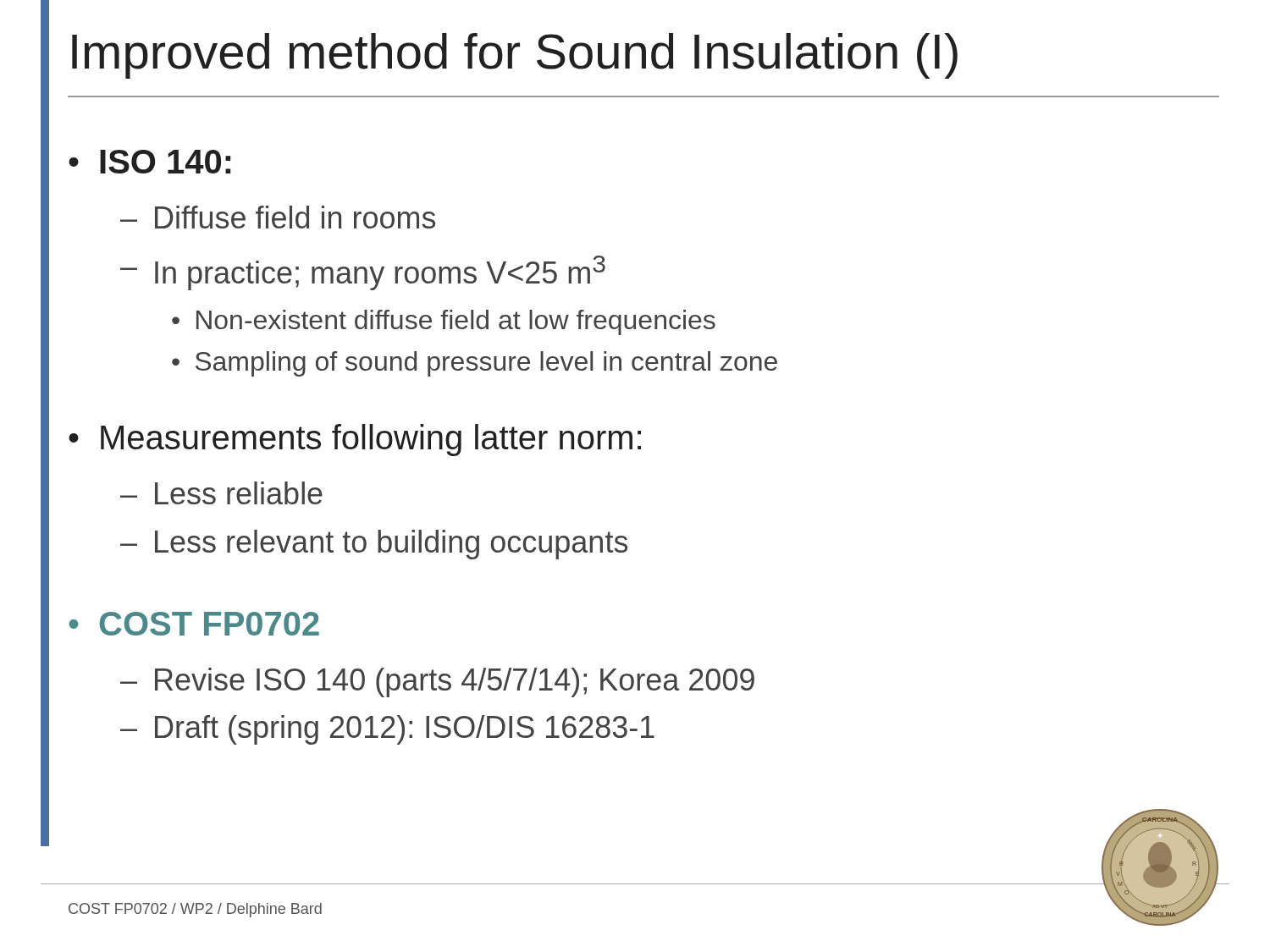Find the list item that reads "– Less reliable"

[x=222, y=494]
